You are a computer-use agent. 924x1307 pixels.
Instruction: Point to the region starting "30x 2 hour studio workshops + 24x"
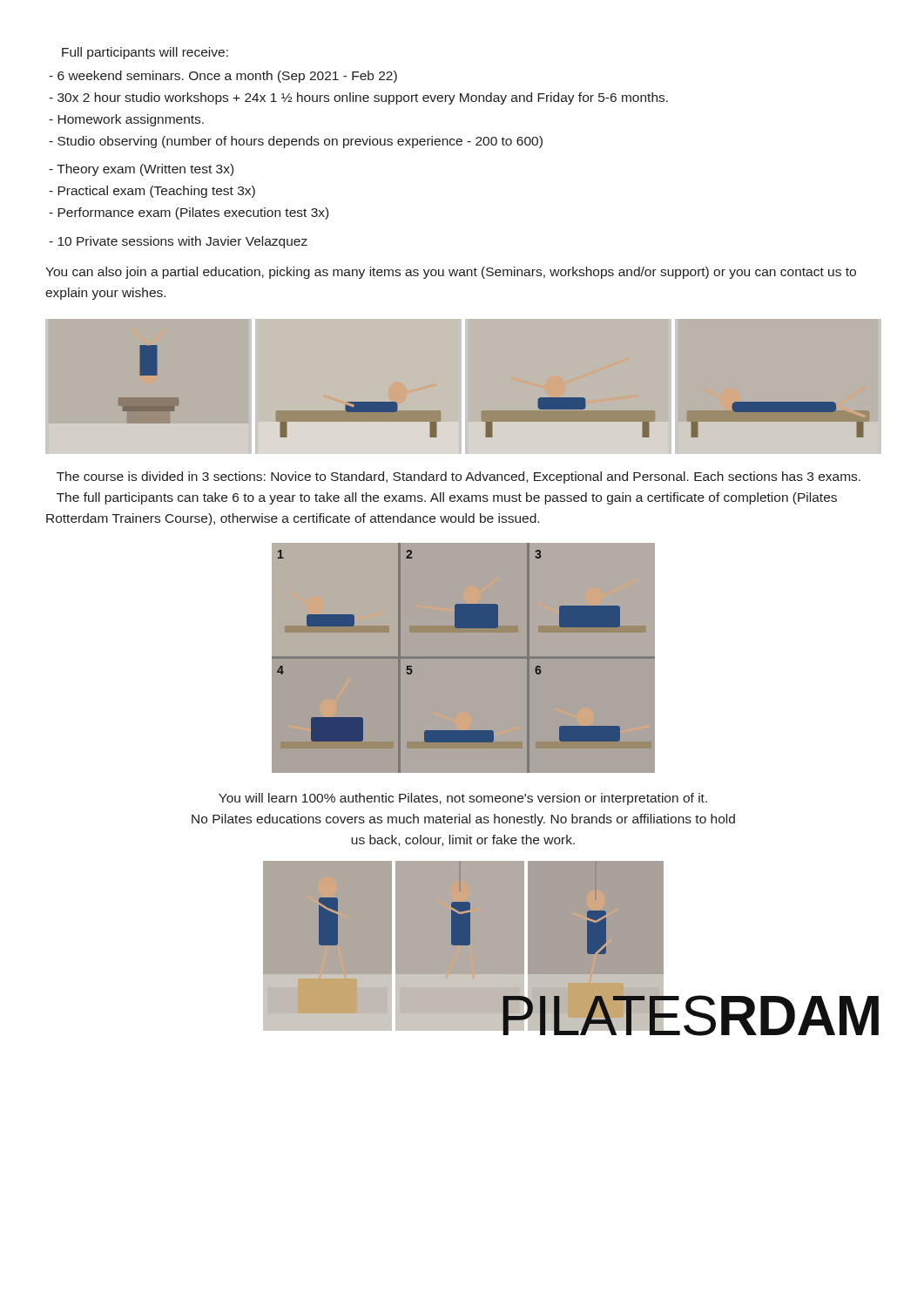[359, 97]
